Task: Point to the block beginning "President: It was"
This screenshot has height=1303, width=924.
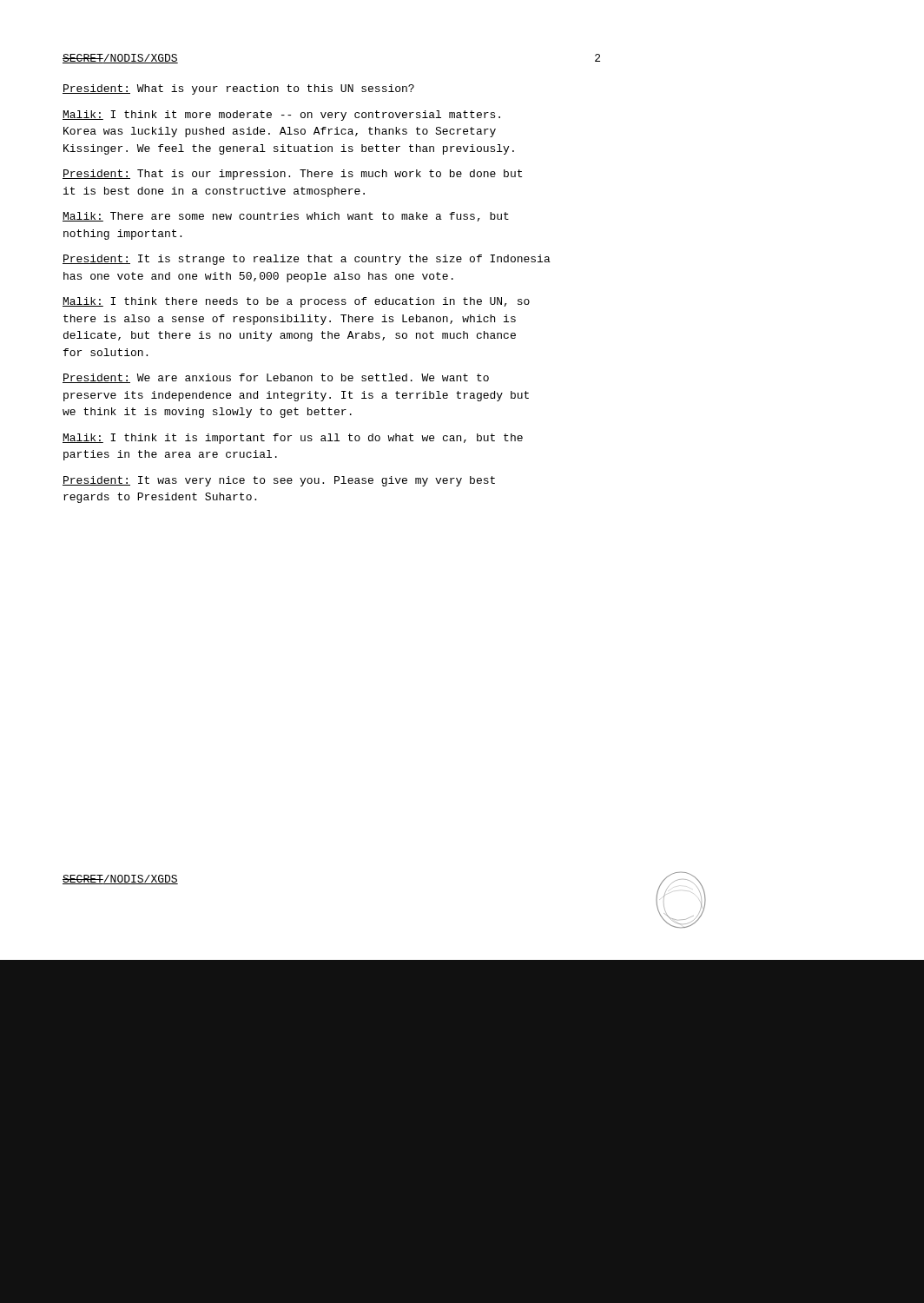Action: click(x=279, y=489)
